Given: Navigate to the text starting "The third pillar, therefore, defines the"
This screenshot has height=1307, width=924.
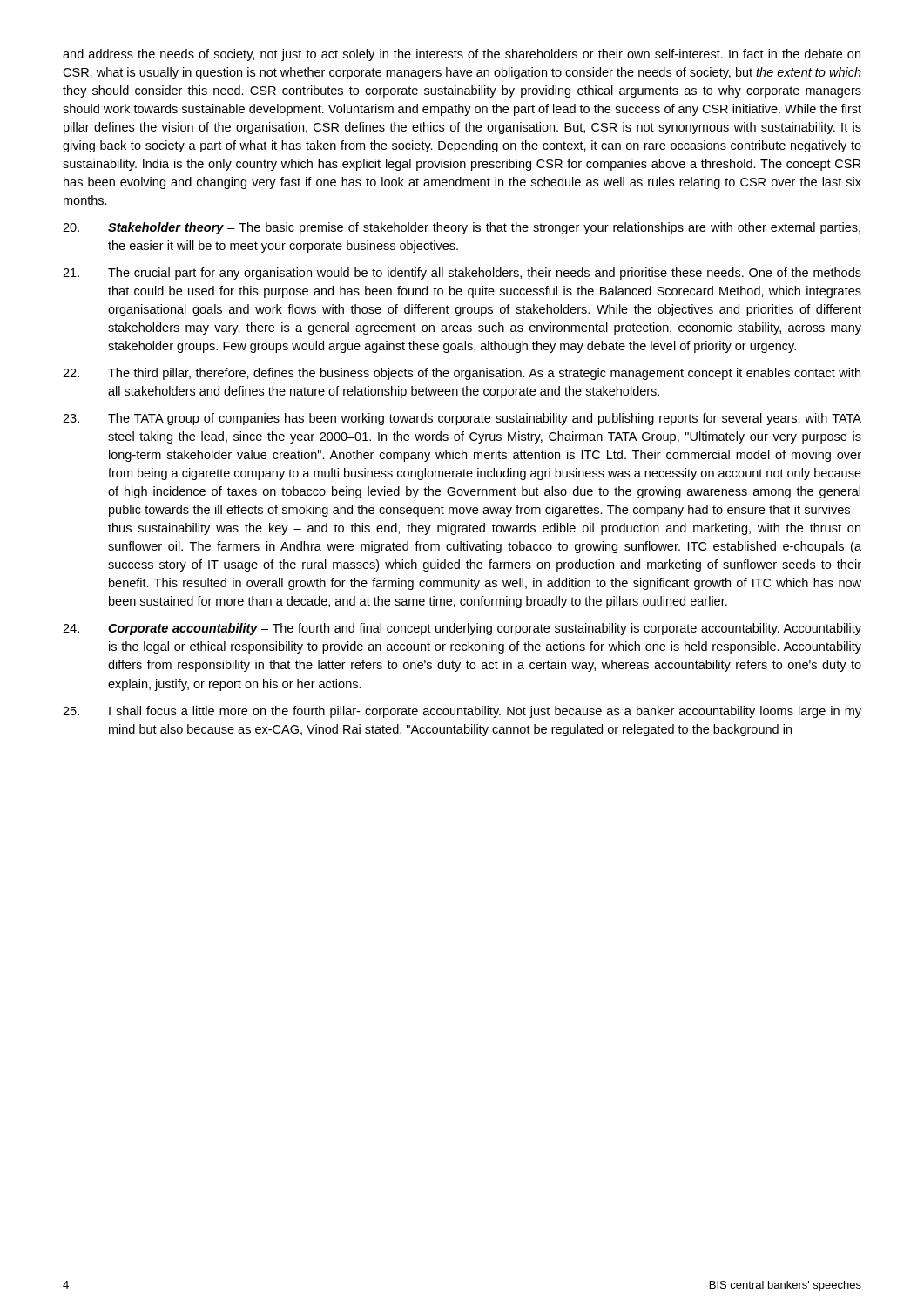Looking at the screenshot, I should 462,383.
